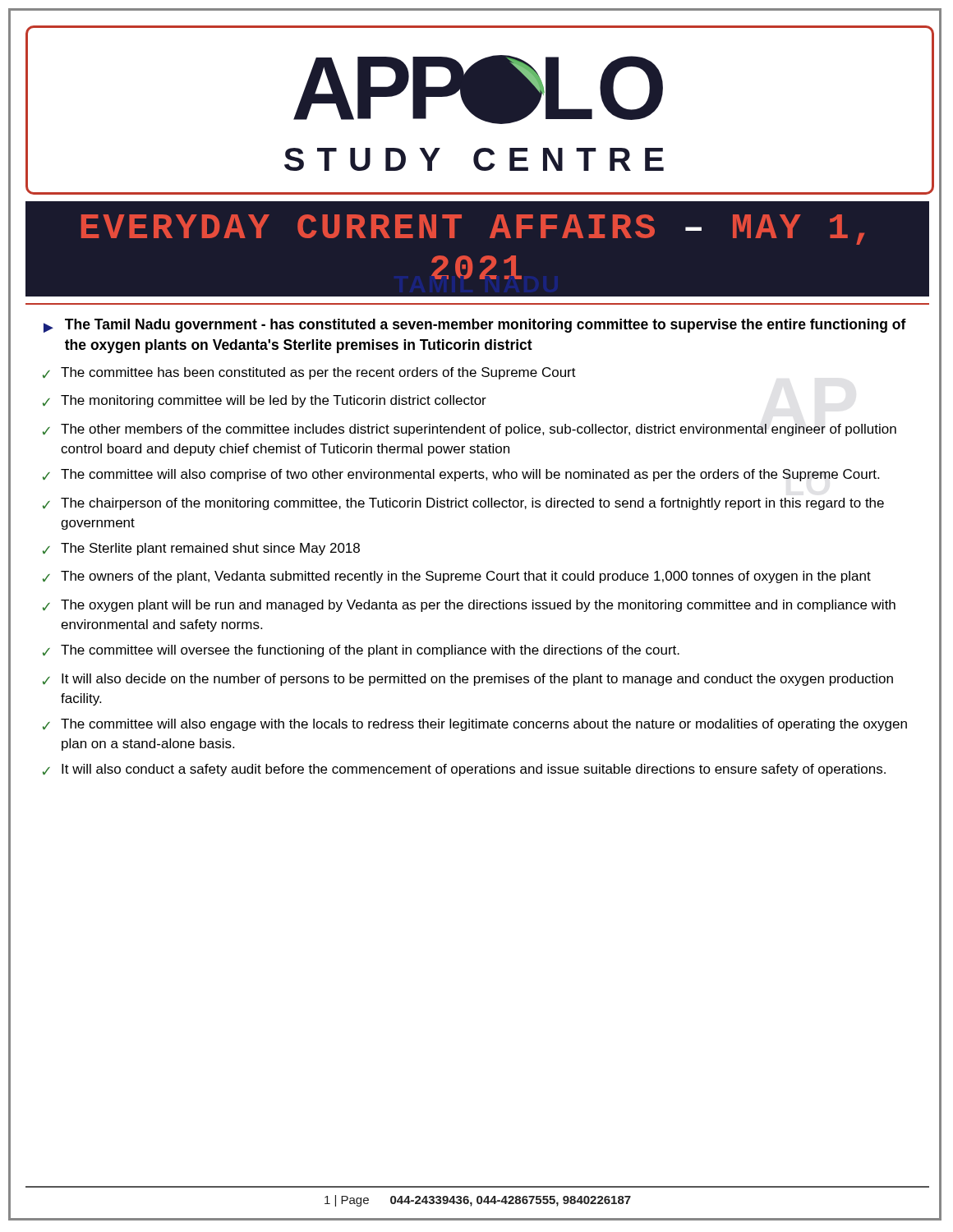Viewport: 953px width, 1232px height.
Task: Locate the region starting "✓ The owners of the plant, Vedanta"
Action: [x=455, y=578]
